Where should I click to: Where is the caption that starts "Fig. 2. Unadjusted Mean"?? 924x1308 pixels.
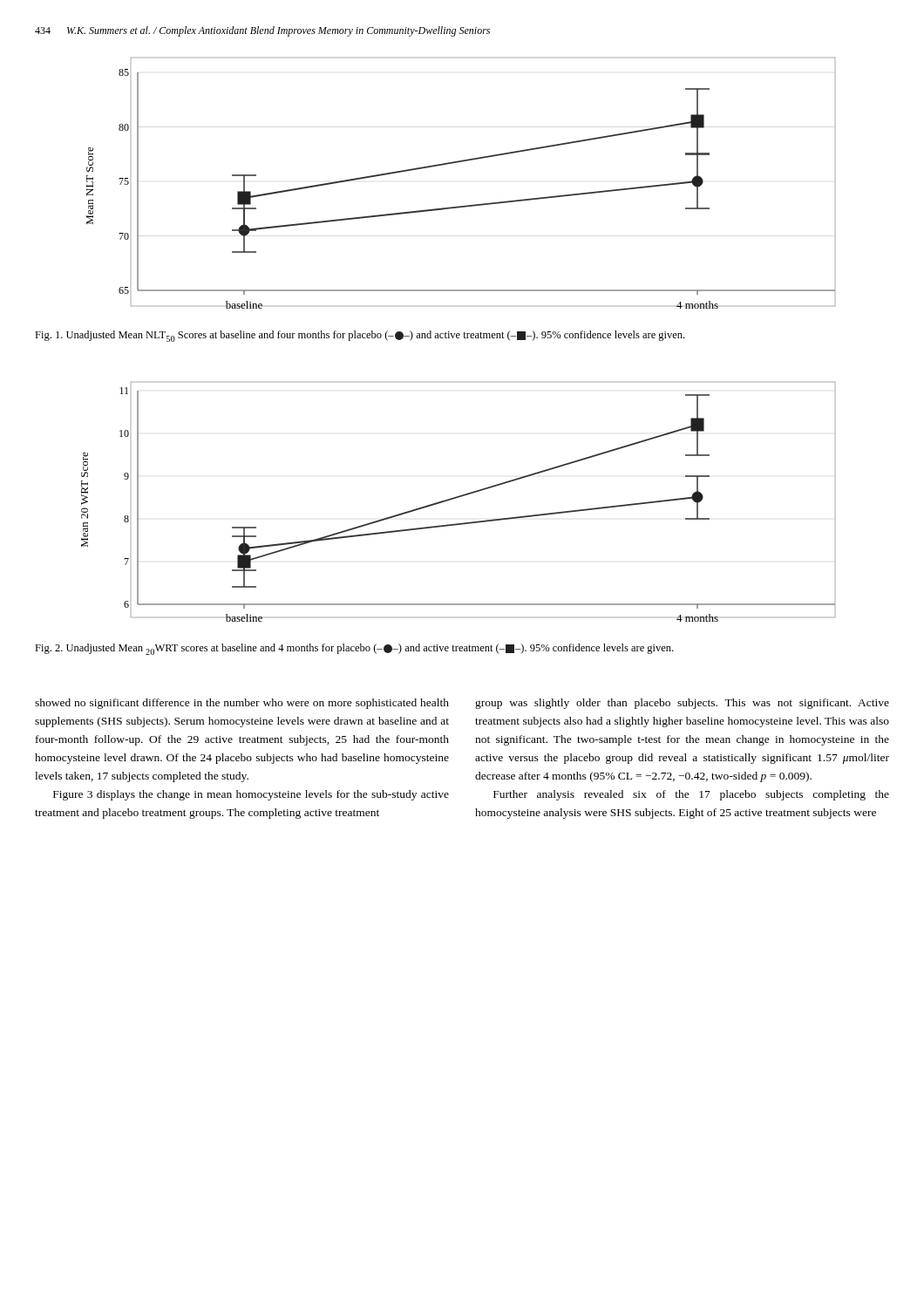[x=354, y=649]
